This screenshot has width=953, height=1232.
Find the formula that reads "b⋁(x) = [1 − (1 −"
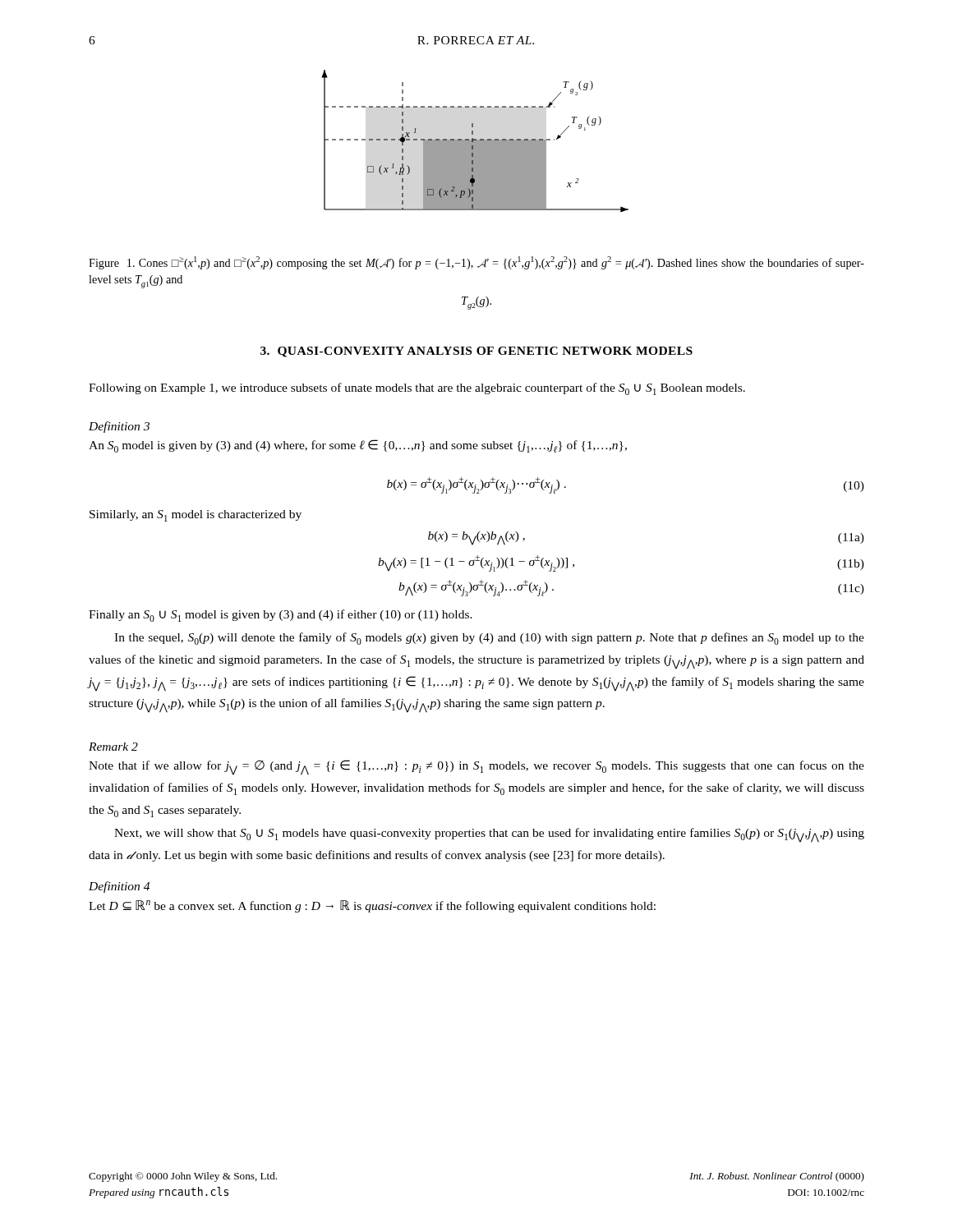[474, 563]
